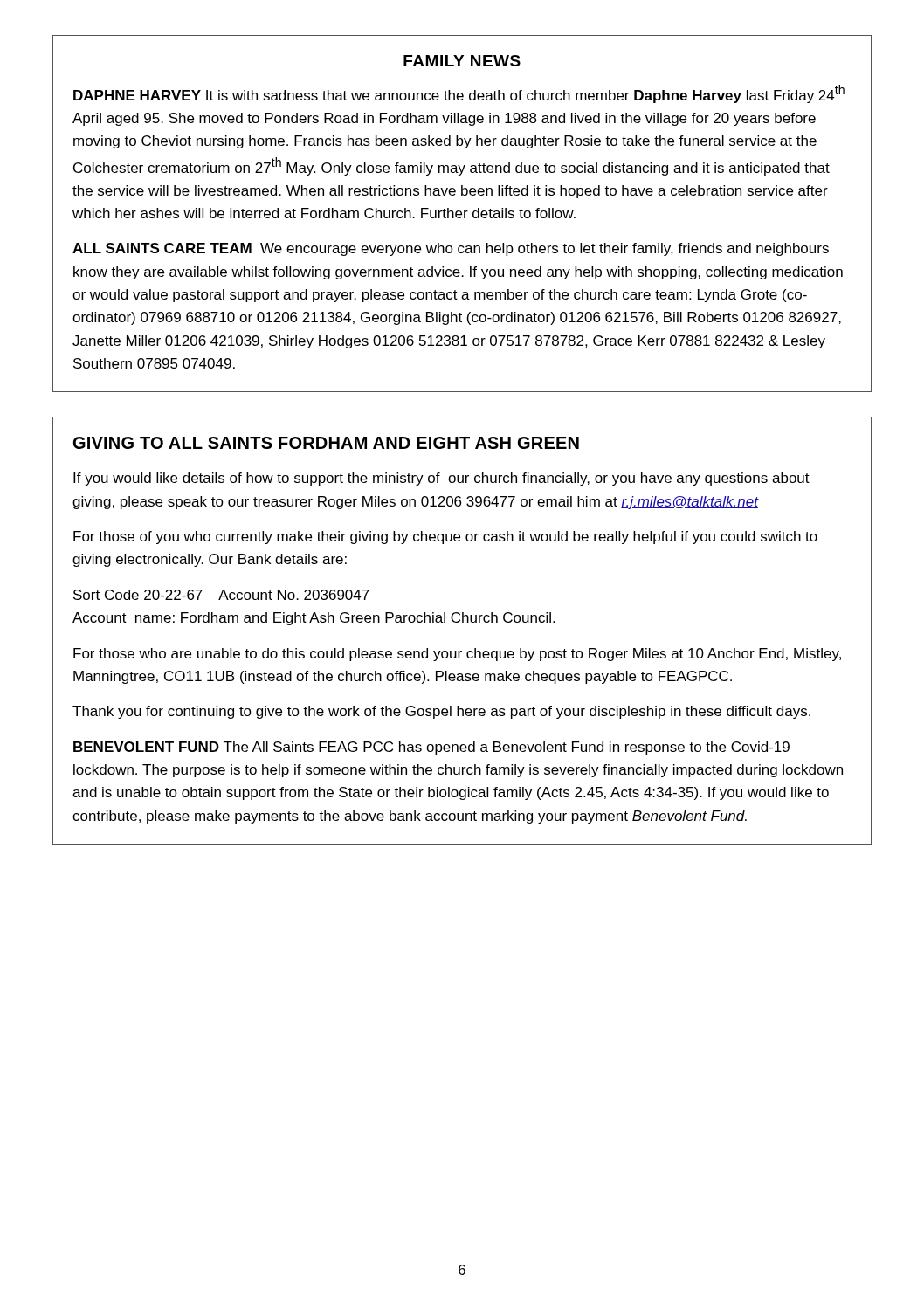The height and width of the screenshot is (1310, 924).
Task: Locate the title with the text "FAMILY NEWS"
Action: click(x=462, y=61)
